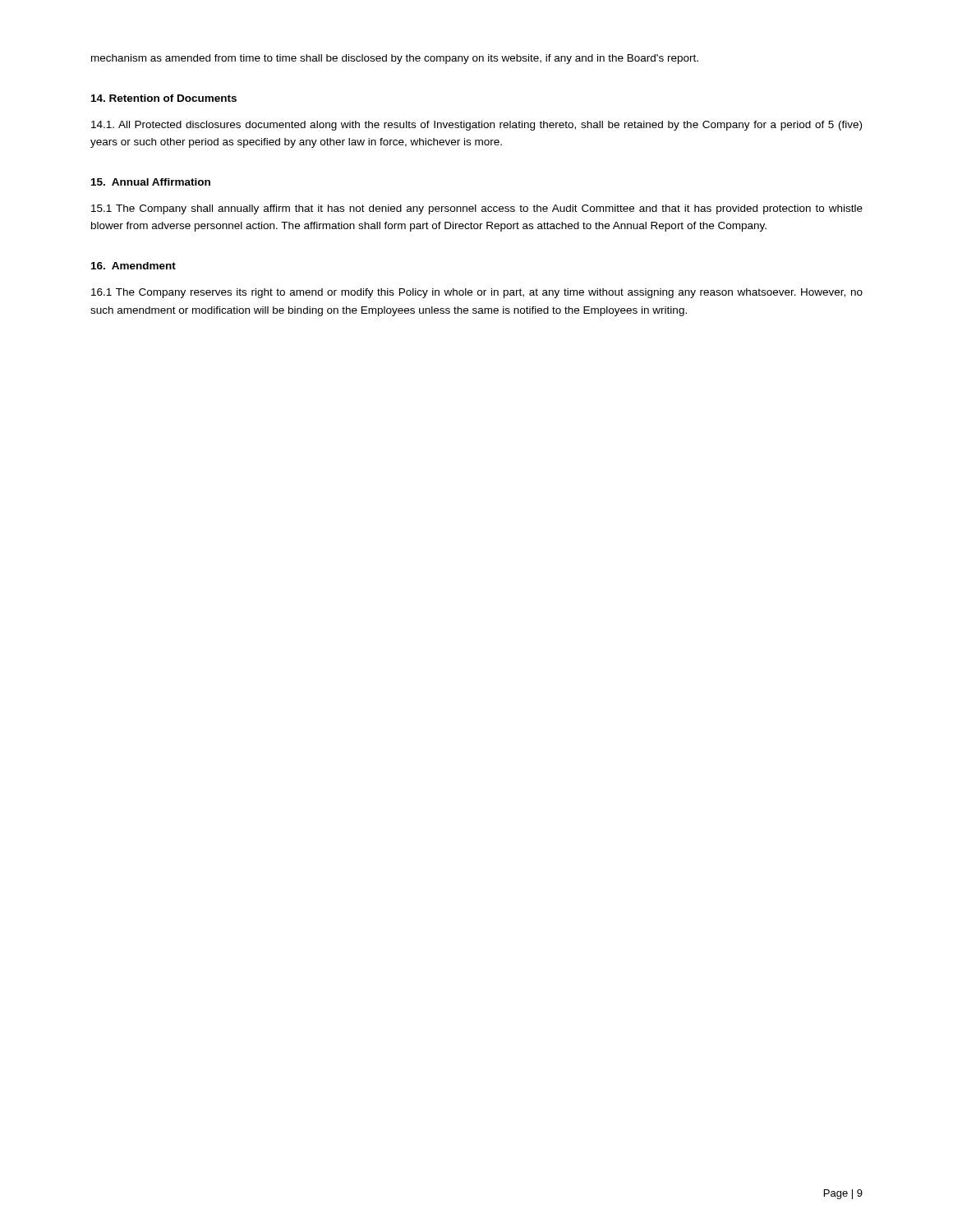This screenshot has height=1232, width=953.
Task: Click the passage that begins "1 The Company reserves its right"
Action: click(476, 301)
